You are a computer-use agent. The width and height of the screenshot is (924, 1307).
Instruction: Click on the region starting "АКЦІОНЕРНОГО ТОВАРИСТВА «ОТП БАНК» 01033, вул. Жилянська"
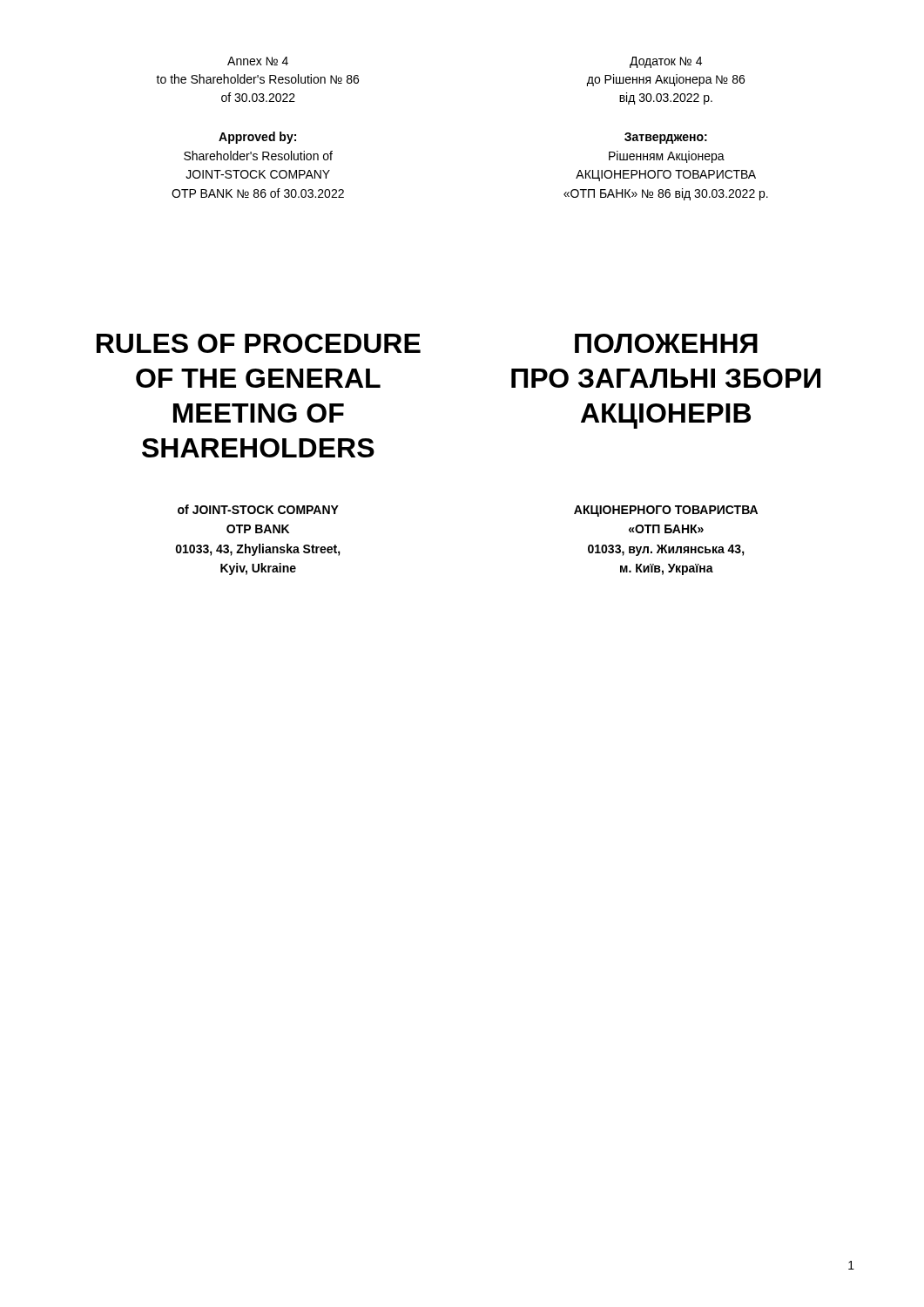(x=666, y=539)
